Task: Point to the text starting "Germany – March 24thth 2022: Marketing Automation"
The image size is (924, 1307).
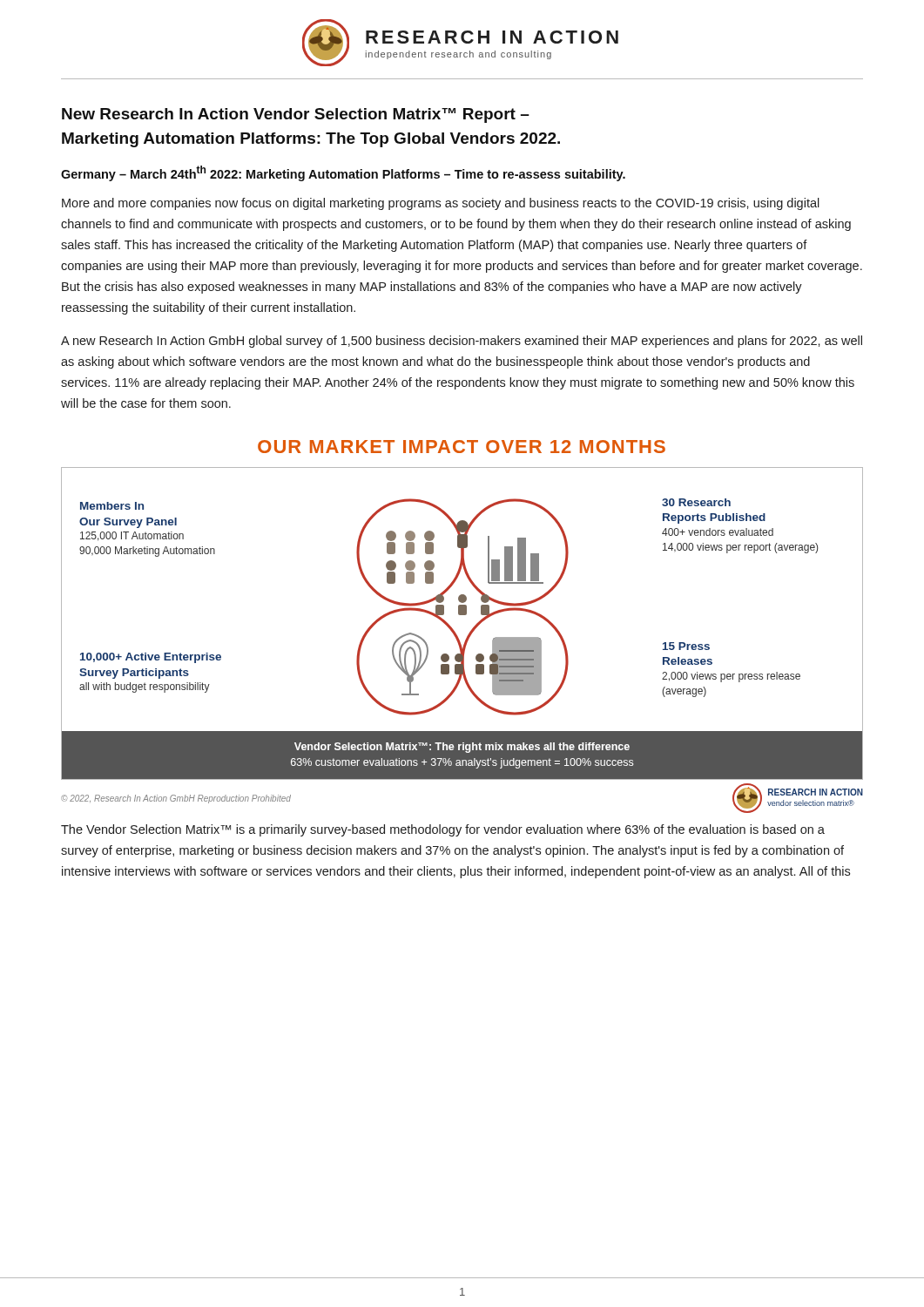Action: pyautogui.click(x=343, y=173)
